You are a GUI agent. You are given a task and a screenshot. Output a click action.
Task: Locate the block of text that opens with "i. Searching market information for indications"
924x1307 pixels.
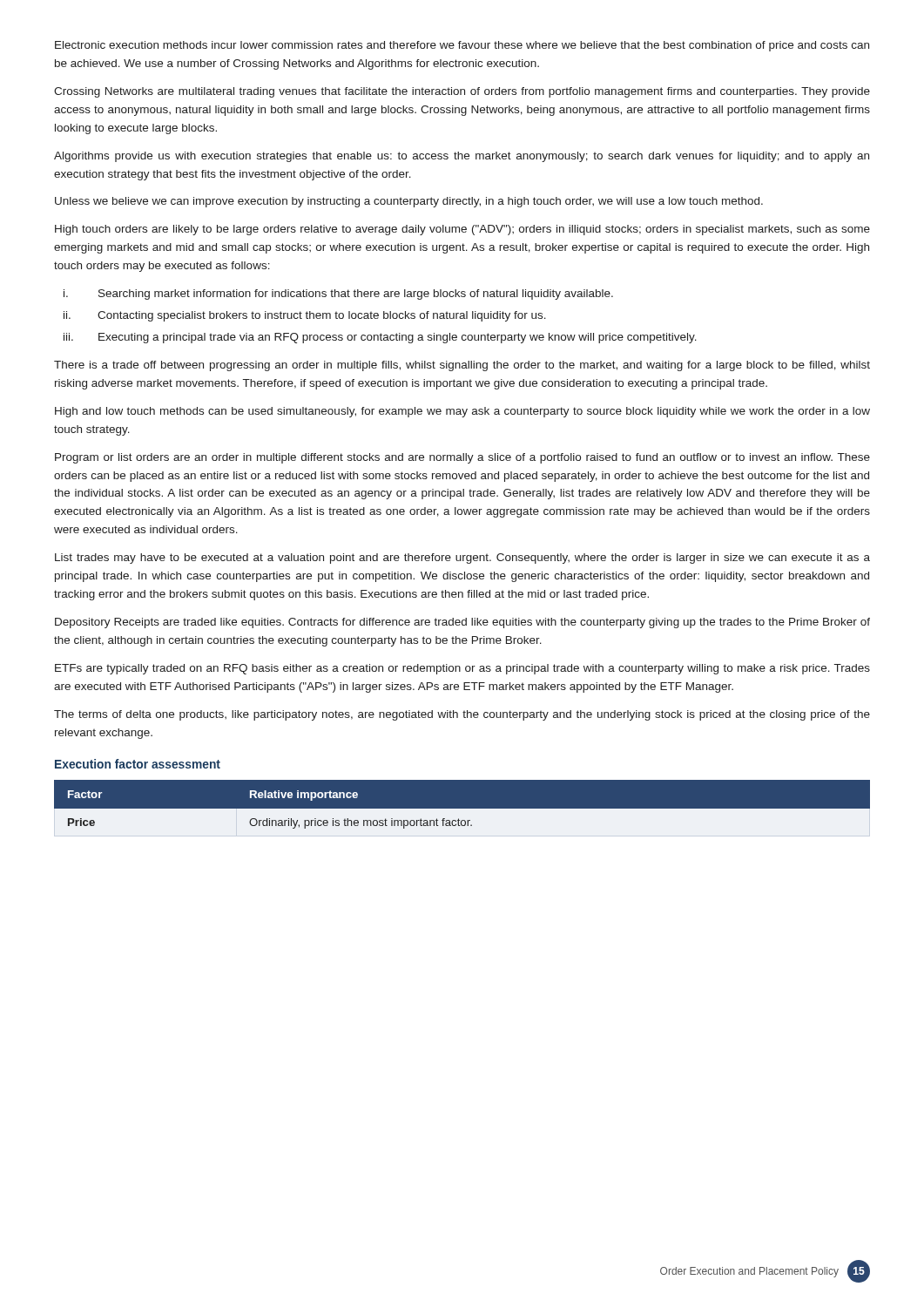(462, 294)
